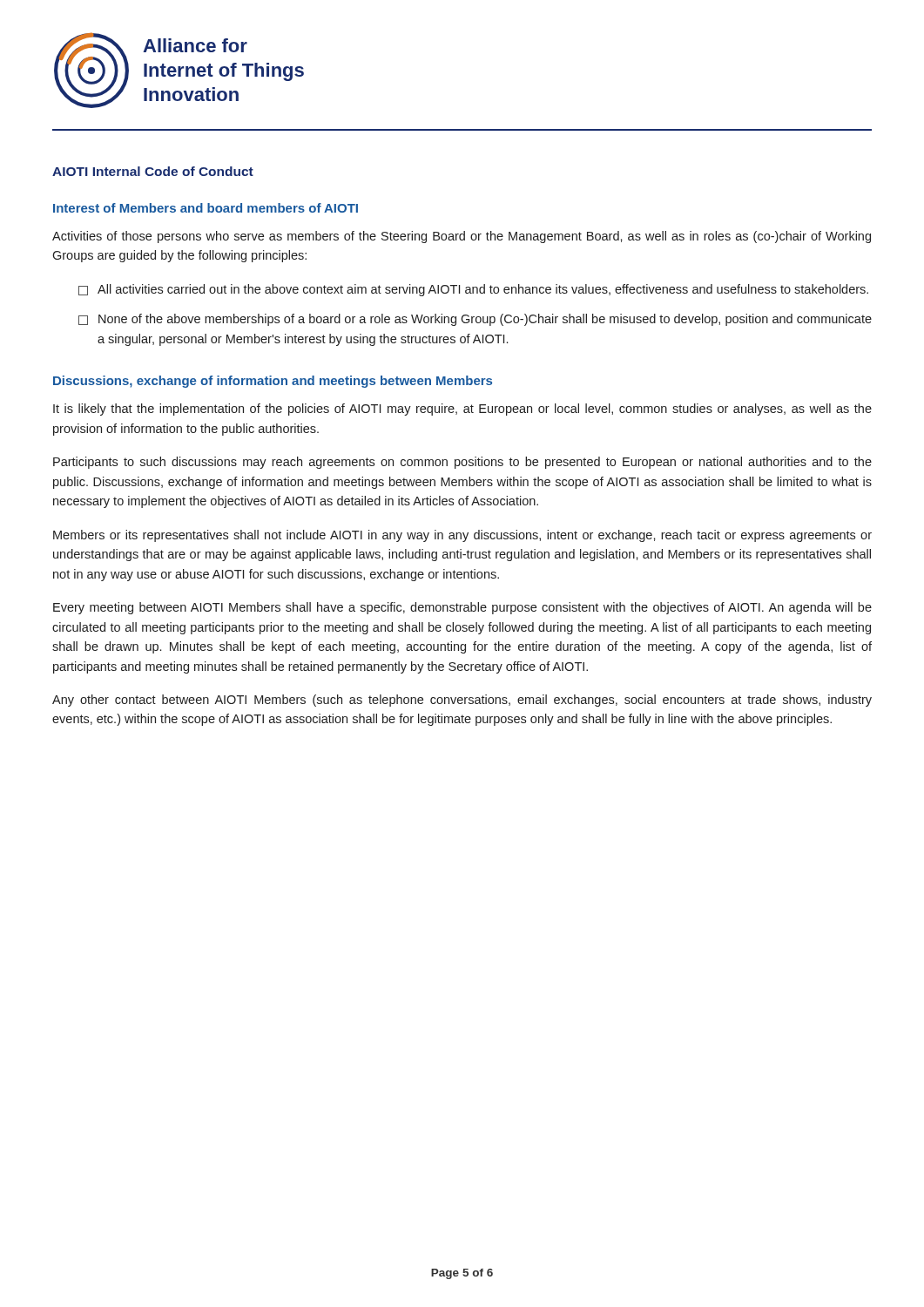924x1307 pixels.
Task: Click on the section header with the text "Discussions, exchange of information and meetings between Members"
Action: (273, 381)
